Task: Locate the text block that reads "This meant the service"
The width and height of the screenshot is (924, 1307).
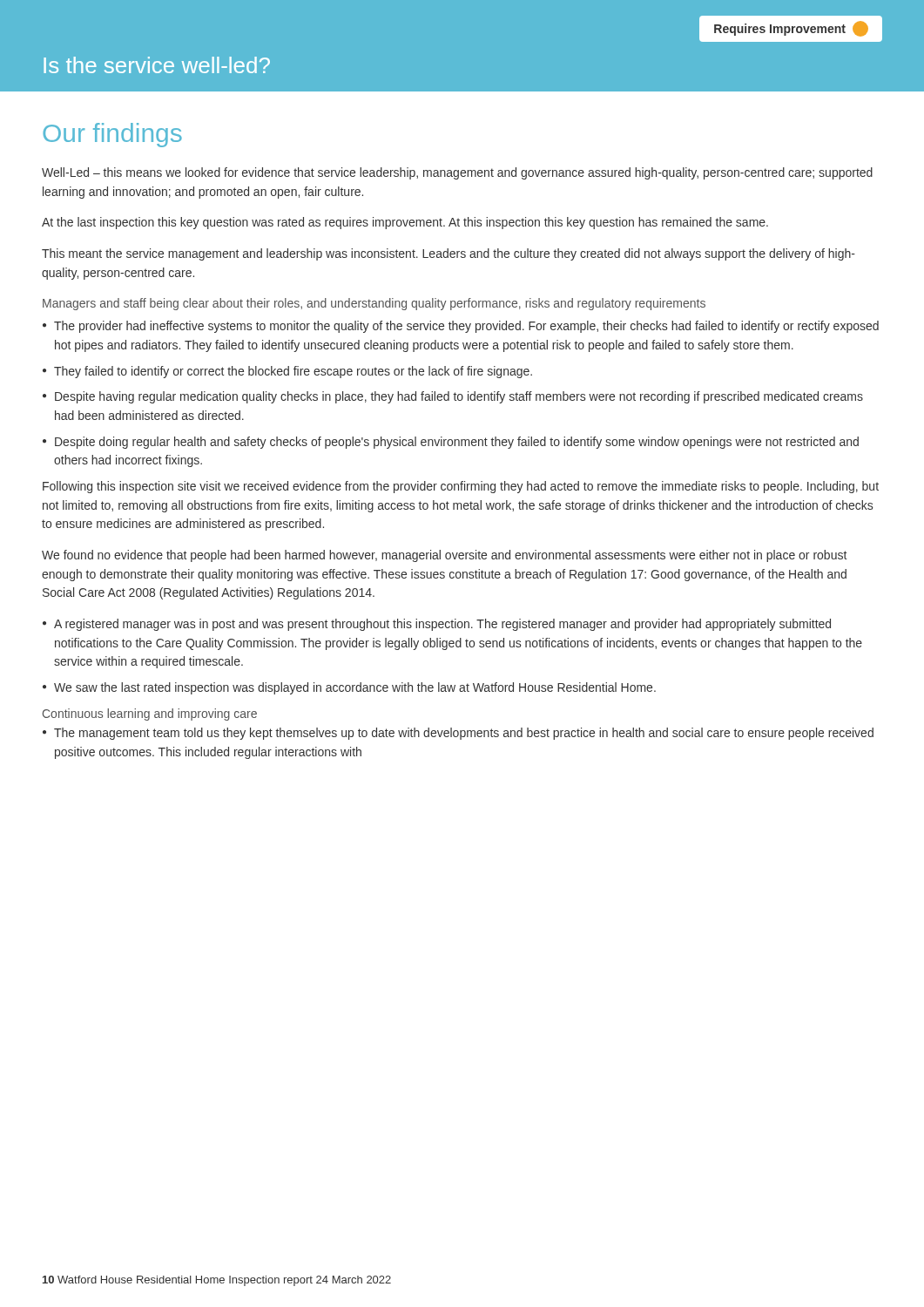Action: 448,263
